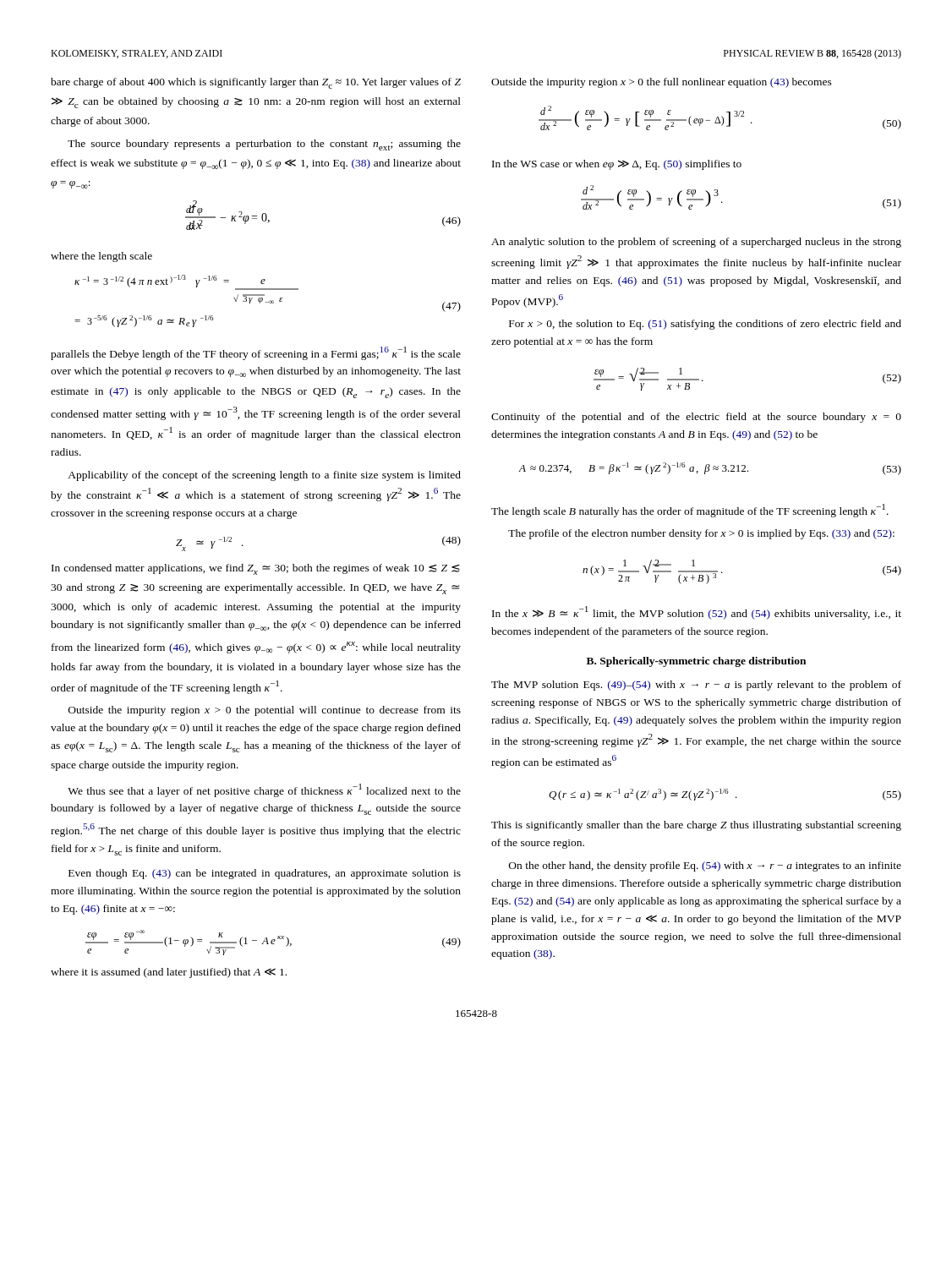Select the passage starting "Continuity of the potential and of"
952x1268 pixels.
[x=696, y=426]
